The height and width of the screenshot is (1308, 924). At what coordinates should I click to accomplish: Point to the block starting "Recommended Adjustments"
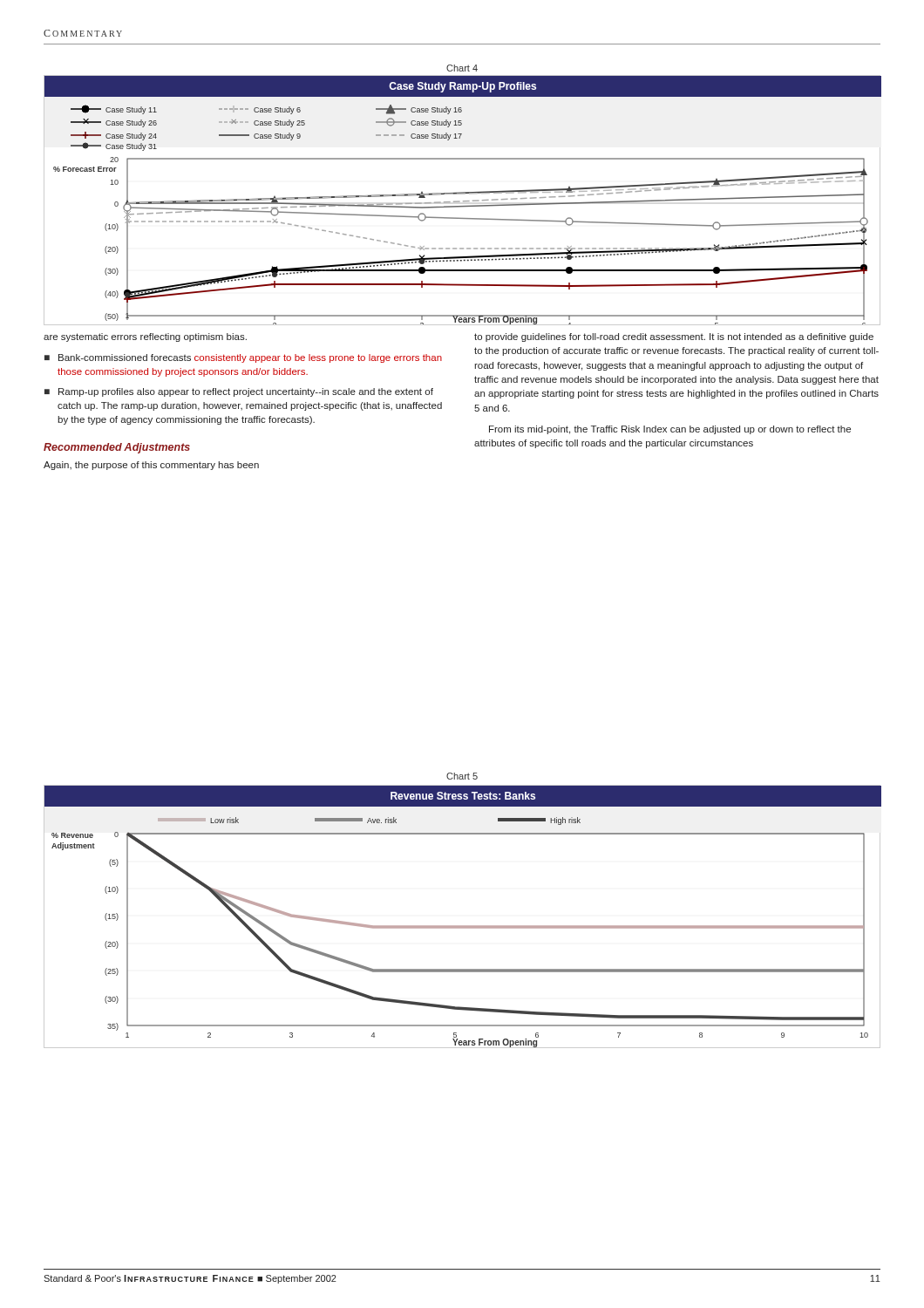click(x=117, y=447)
